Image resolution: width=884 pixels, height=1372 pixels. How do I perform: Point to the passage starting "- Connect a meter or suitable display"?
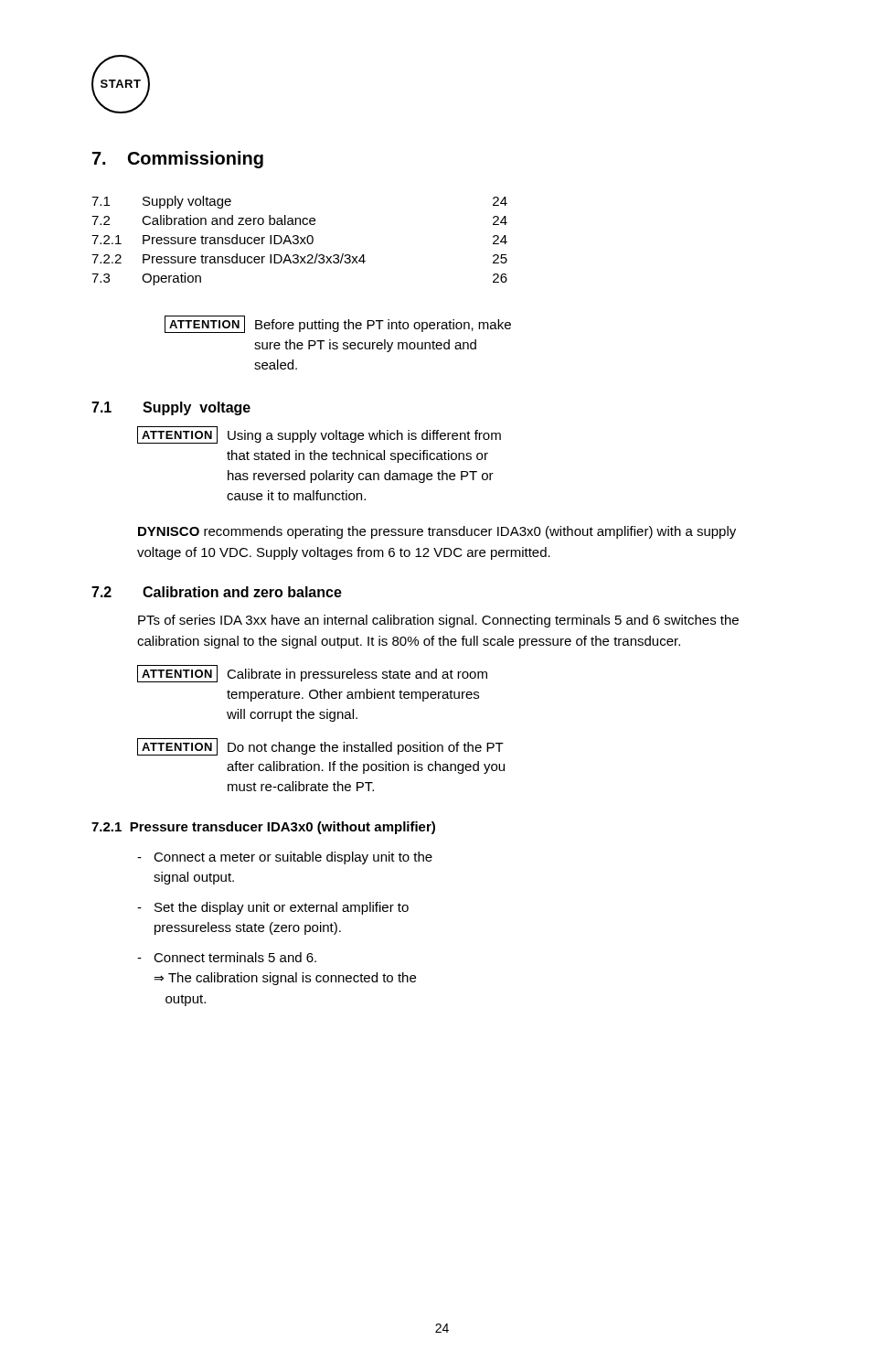(285, 858)
